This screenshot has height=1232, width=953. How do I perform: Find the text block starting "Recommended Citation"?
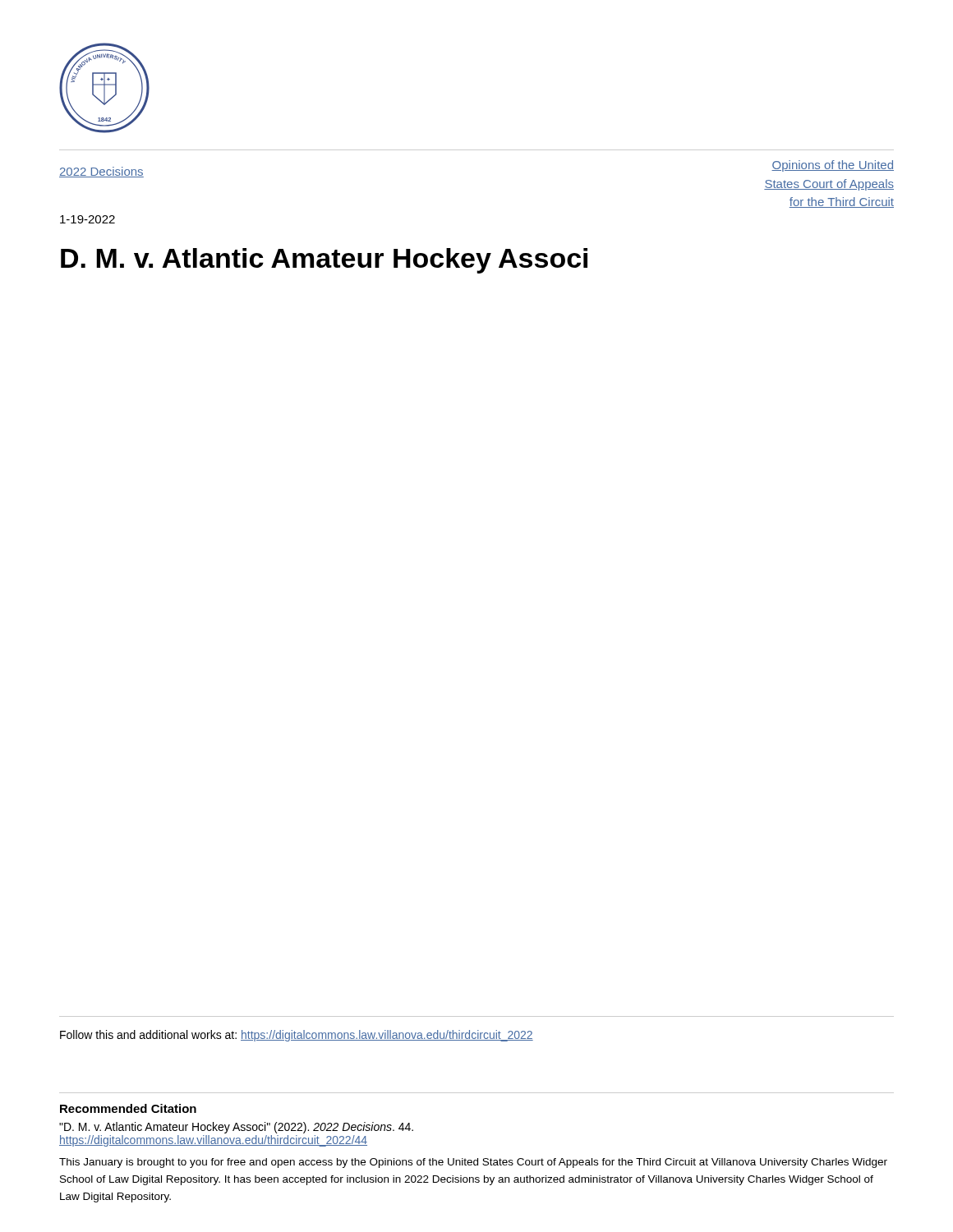tap(128, 1108)
